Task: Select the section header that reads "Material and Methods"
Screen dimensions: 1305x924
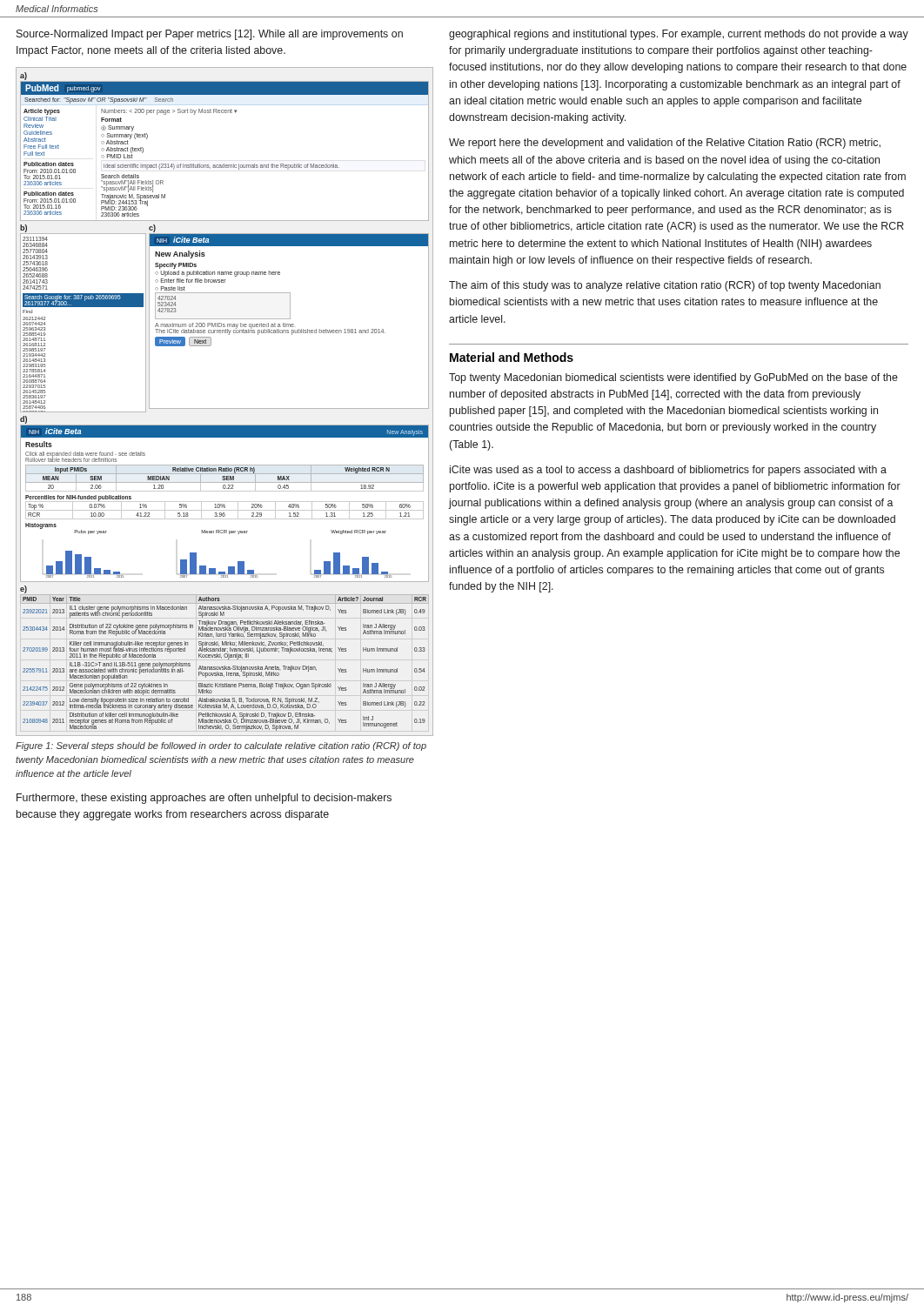Action: coord(511,357)
